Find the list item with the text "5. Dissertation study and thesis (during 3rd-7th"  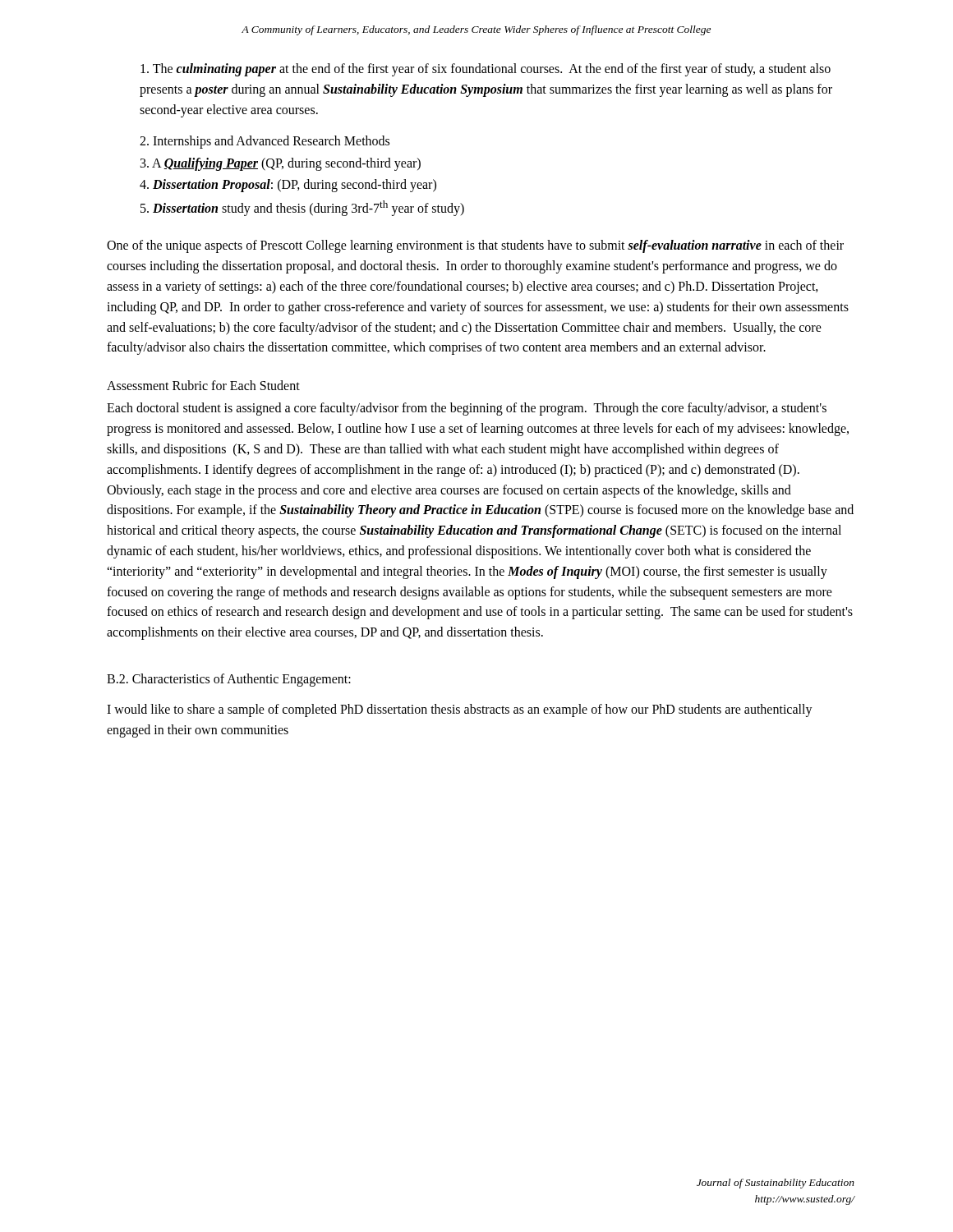pos(302,208)
